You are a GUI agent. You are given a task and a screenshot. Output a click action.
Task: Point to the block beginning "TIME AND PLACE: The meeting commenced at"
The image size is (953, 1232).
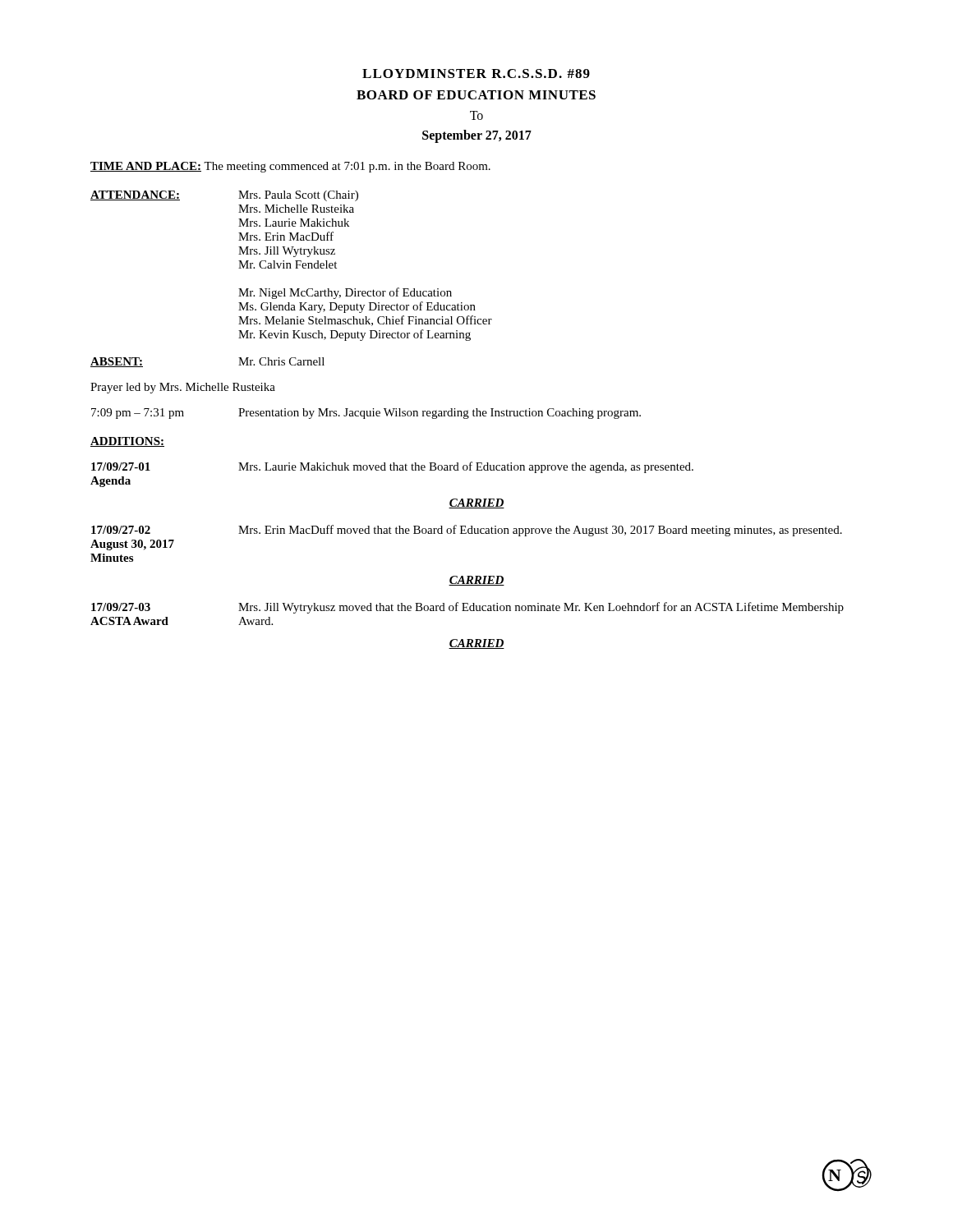coord(291,166)
